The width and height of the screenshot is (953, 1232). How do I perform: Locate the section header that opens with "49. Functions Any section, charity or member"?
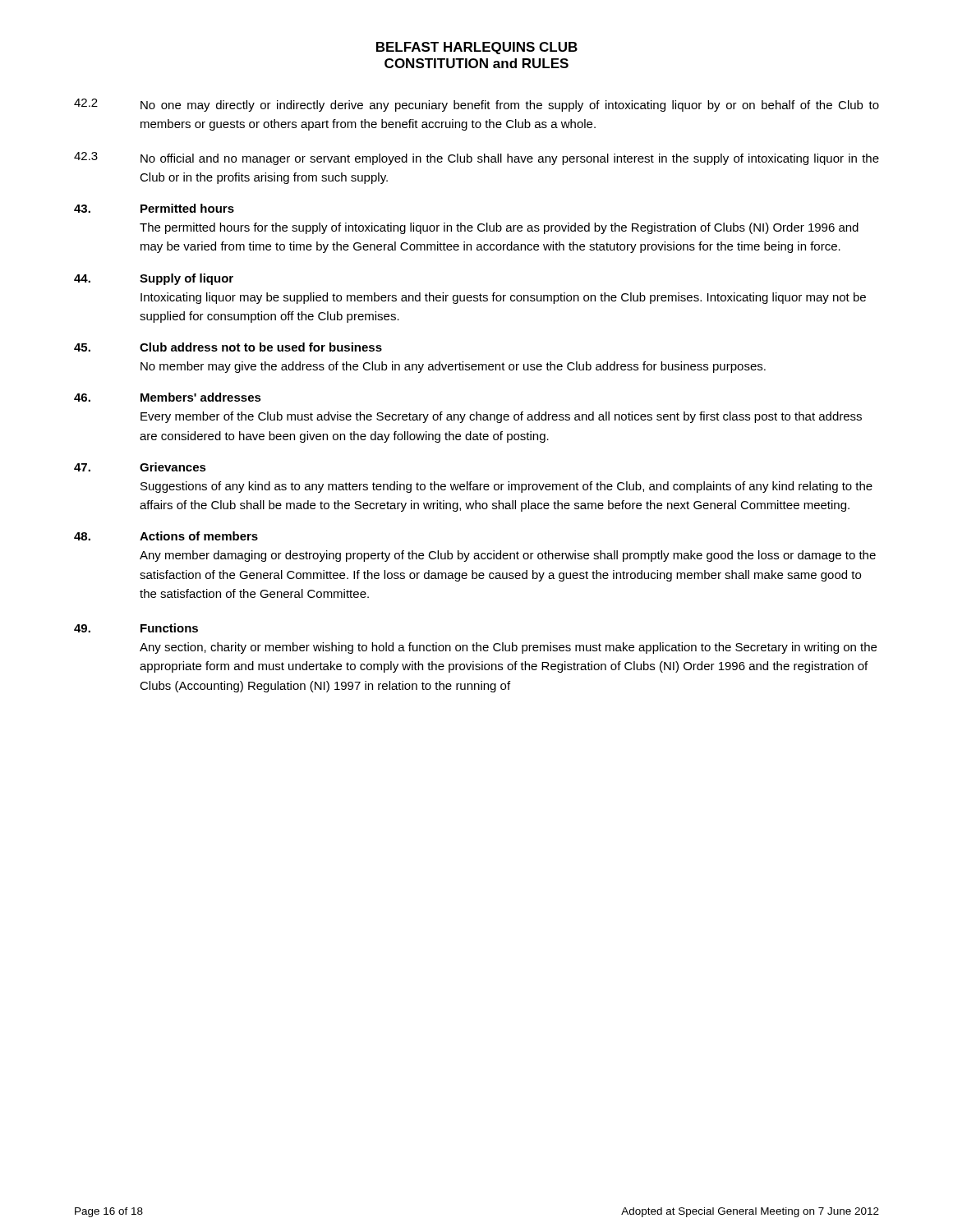click(476, 658)
